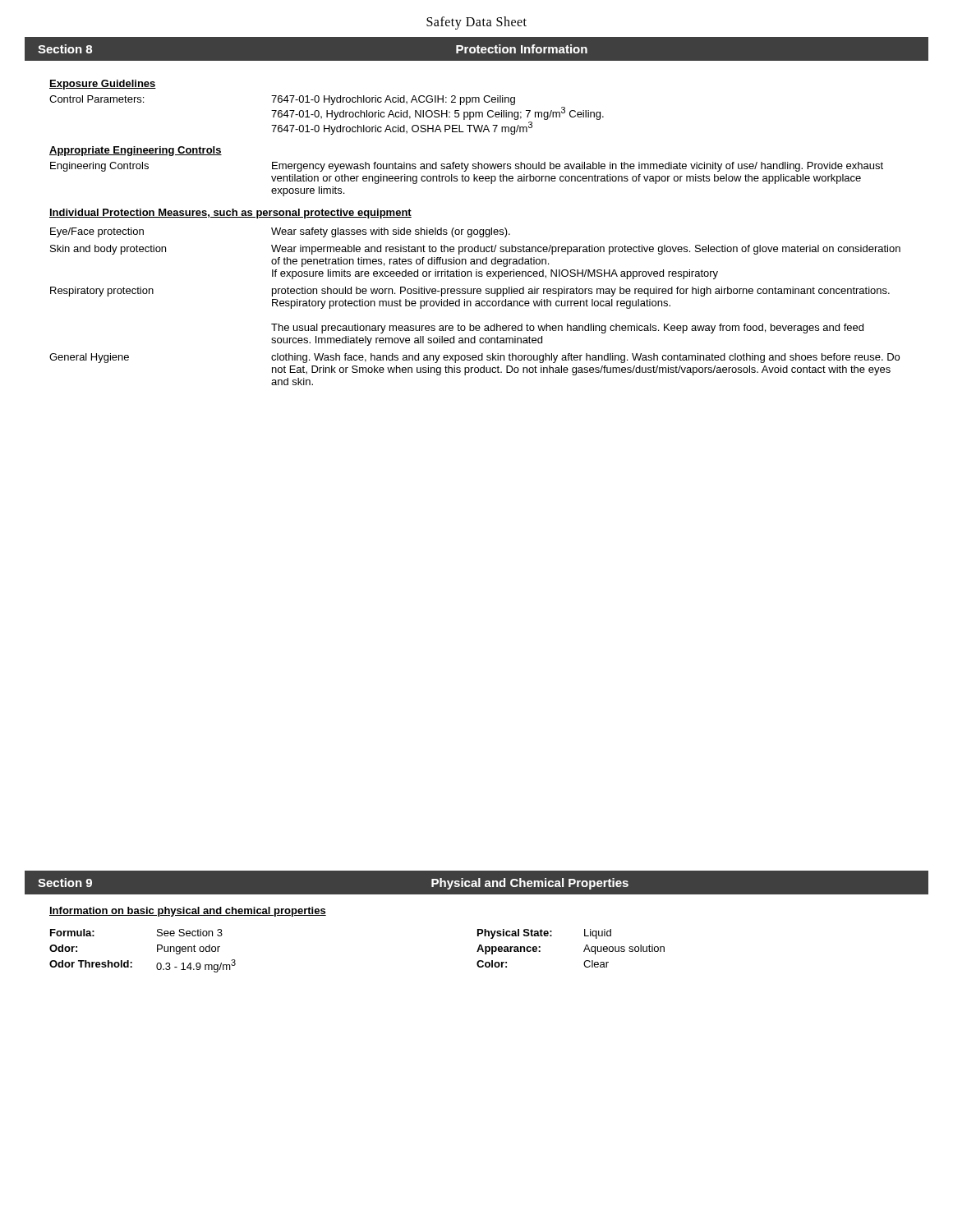Select the block starting "General Hygiene clothing. Wash face, hands and"
The width and height of the screenshot is (953, 1232).
(x=476, y=369)
